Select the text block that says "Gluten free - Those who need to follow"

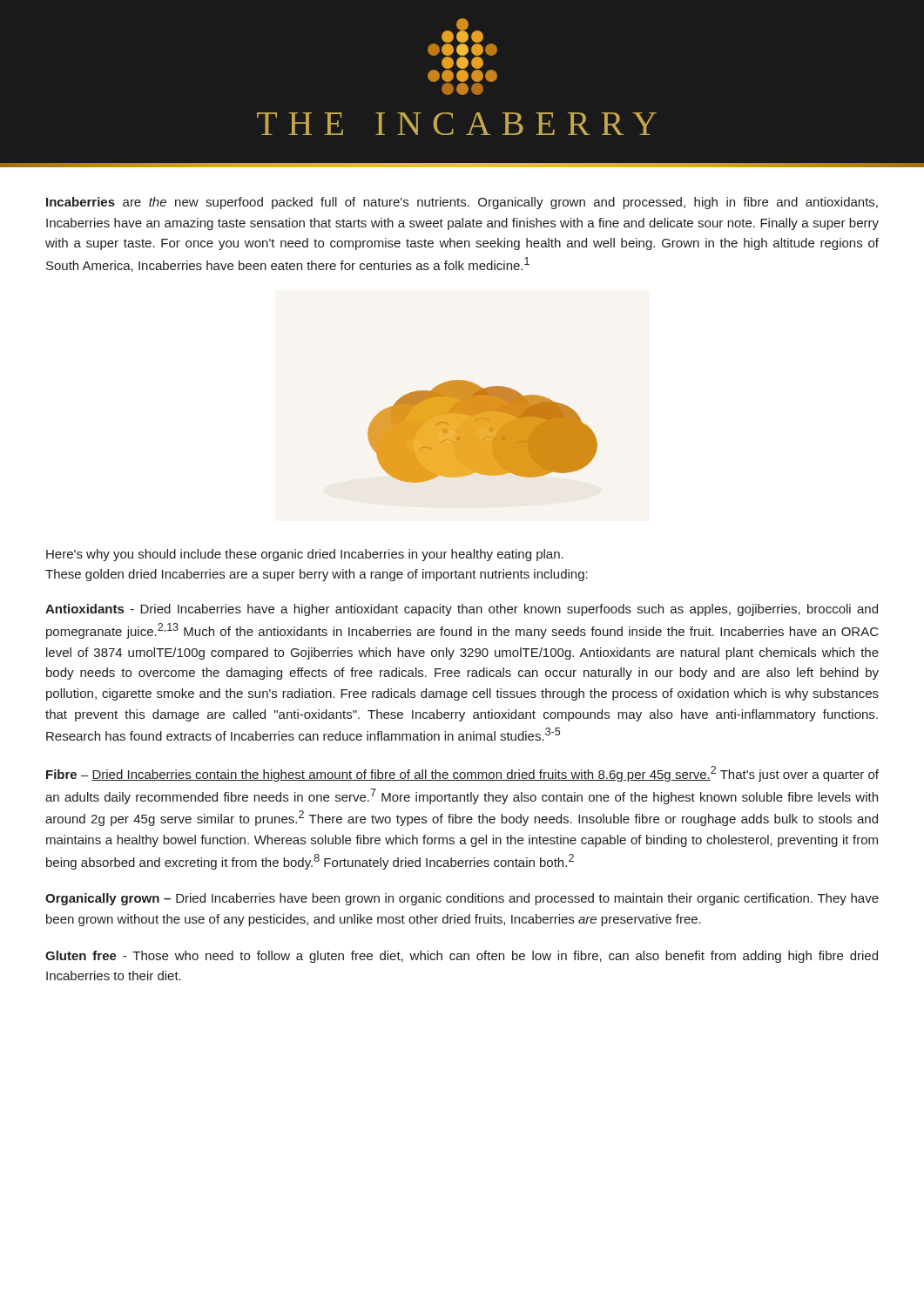coord(462,966)
